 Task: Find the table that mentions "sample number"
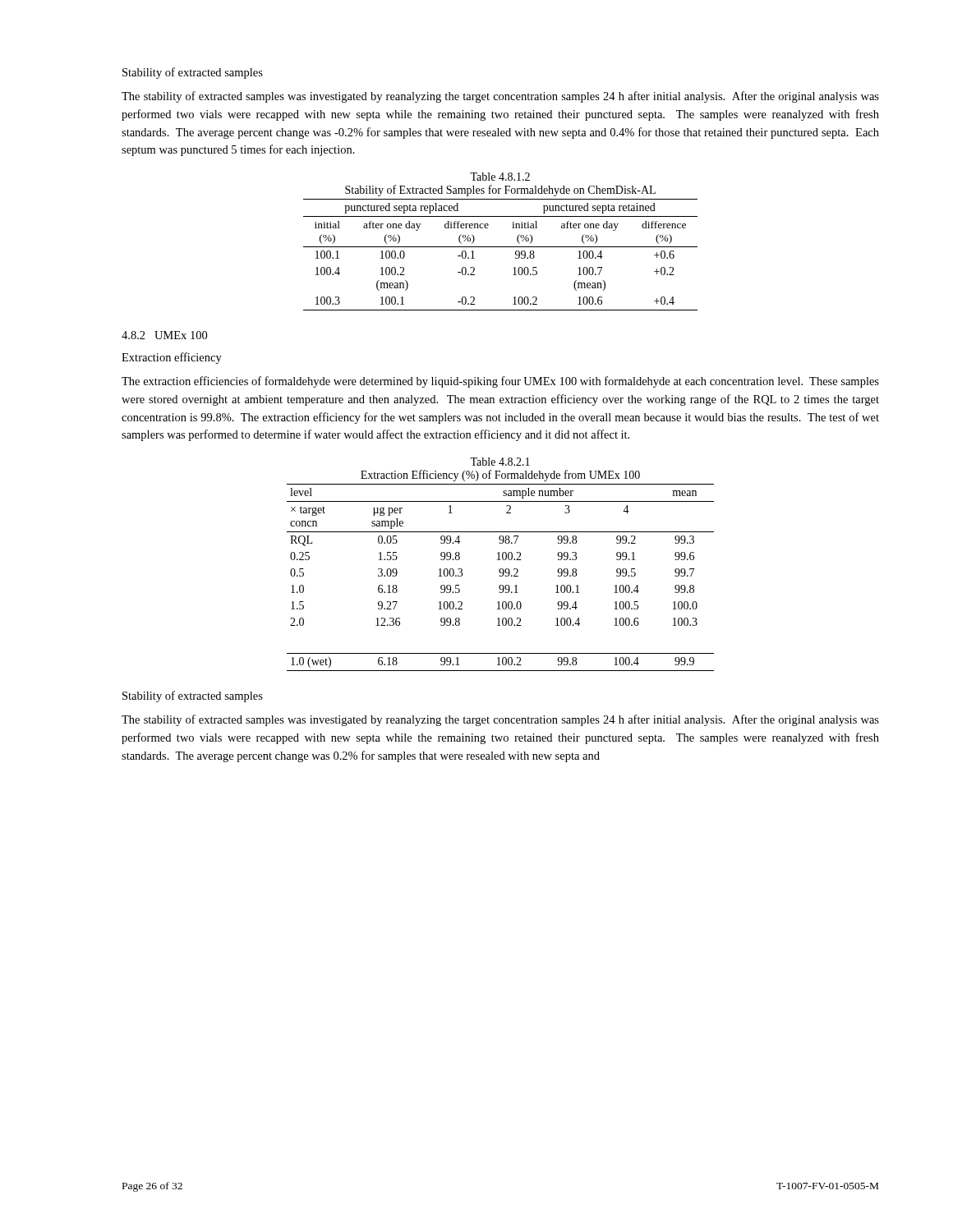[500, 577]
